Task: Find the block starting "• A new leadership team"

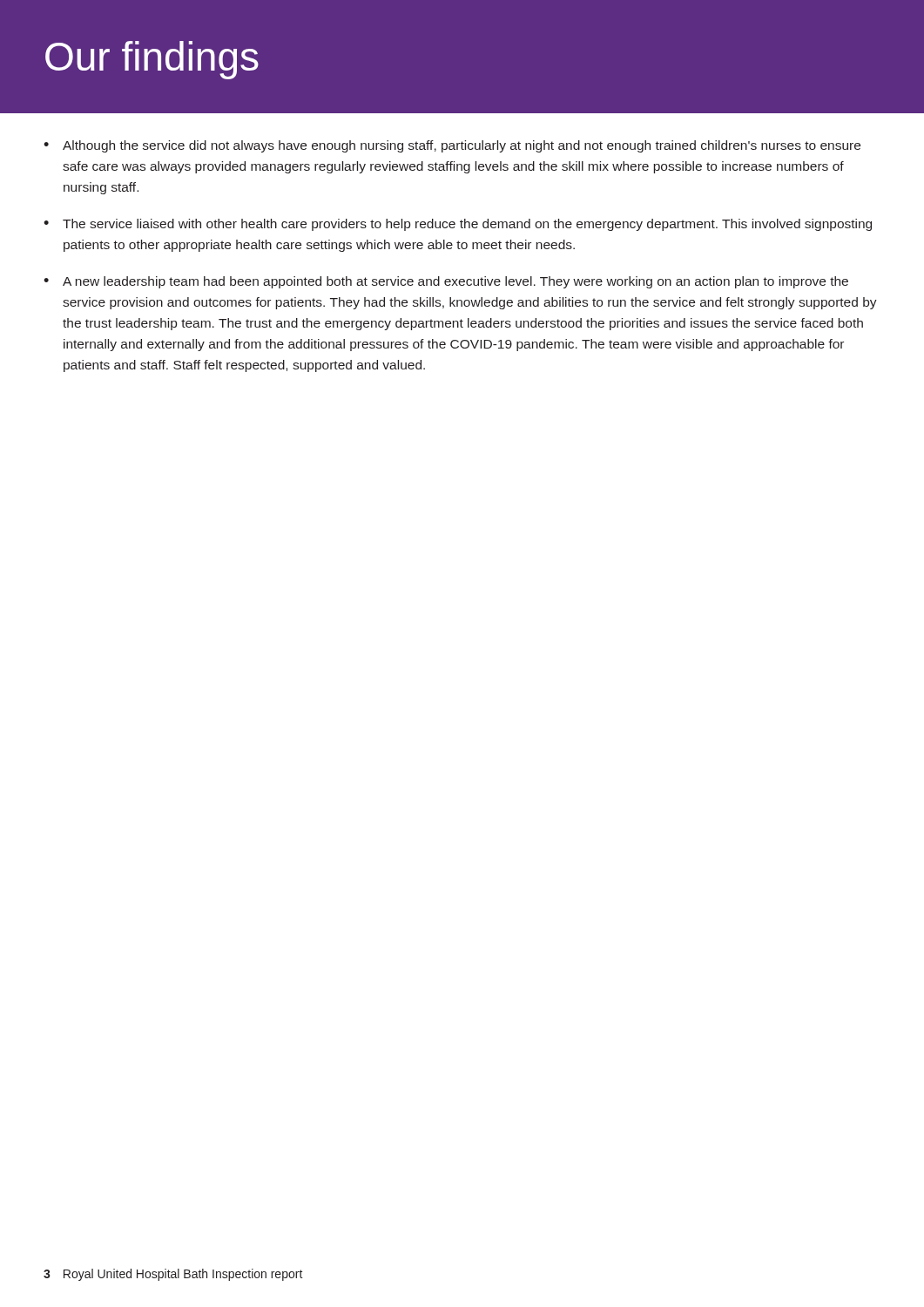Action: 462,323
